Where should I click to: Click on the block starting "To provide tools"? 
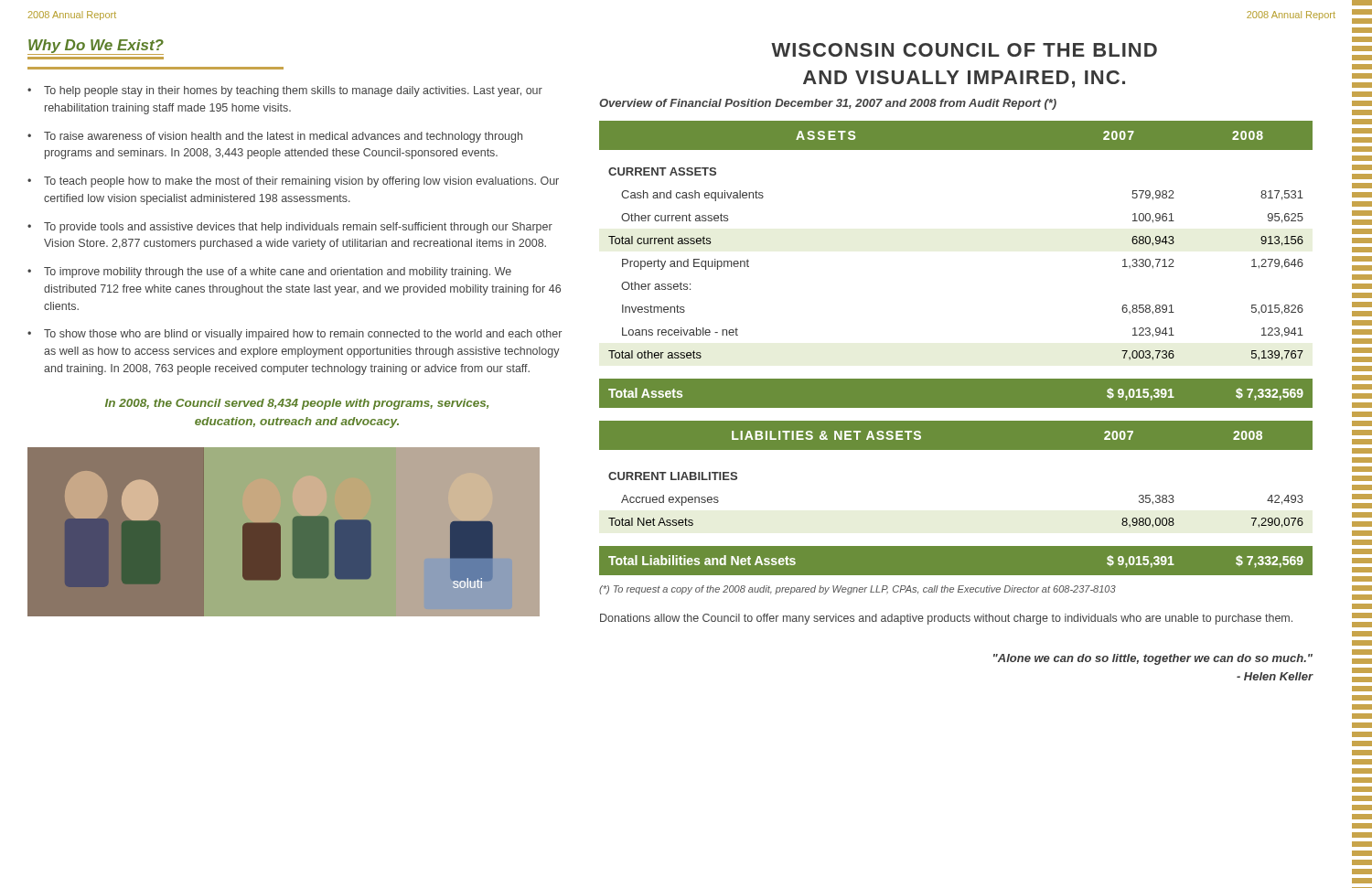297,235
